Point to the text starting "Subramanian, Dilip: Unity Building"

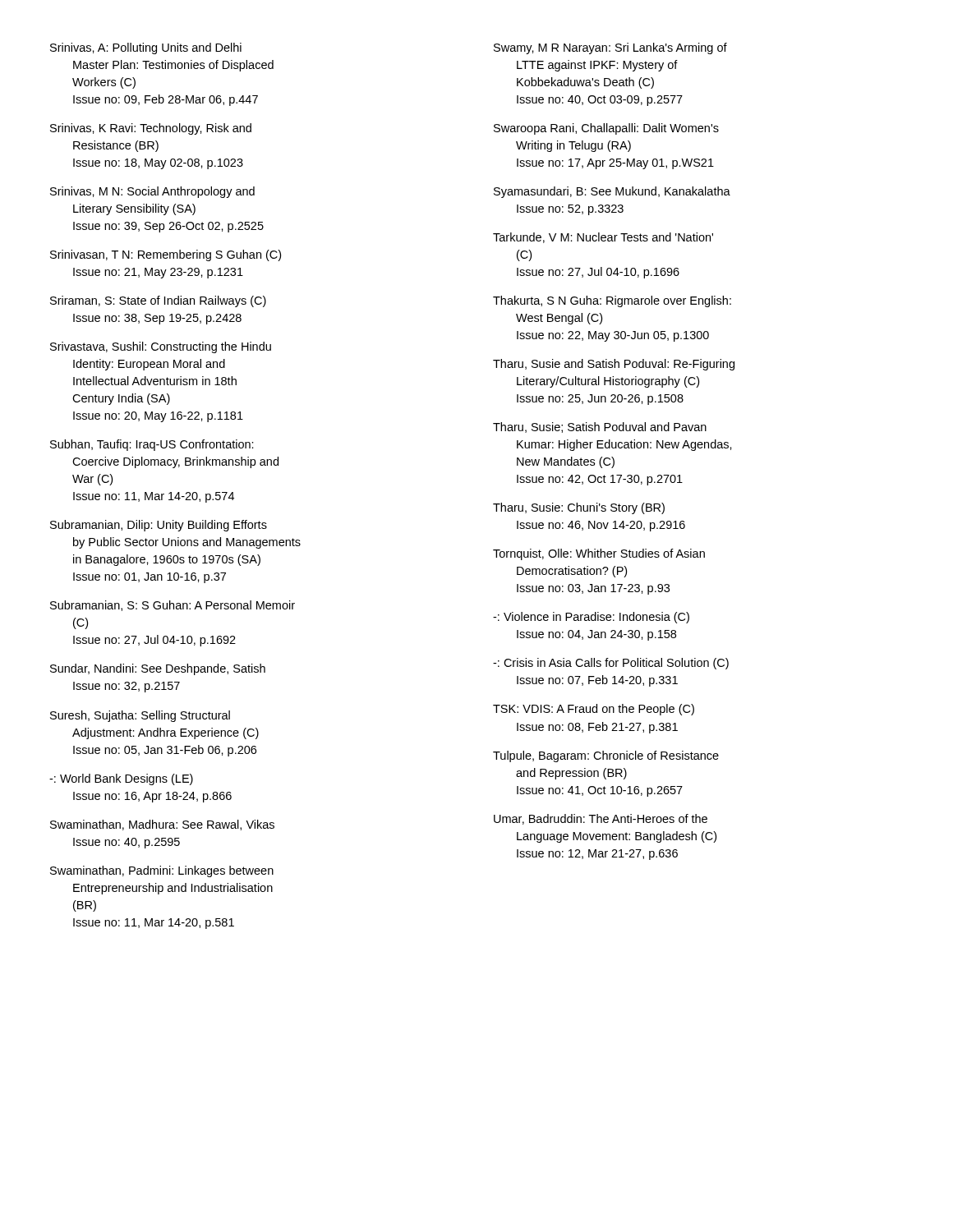coord(255,551)
